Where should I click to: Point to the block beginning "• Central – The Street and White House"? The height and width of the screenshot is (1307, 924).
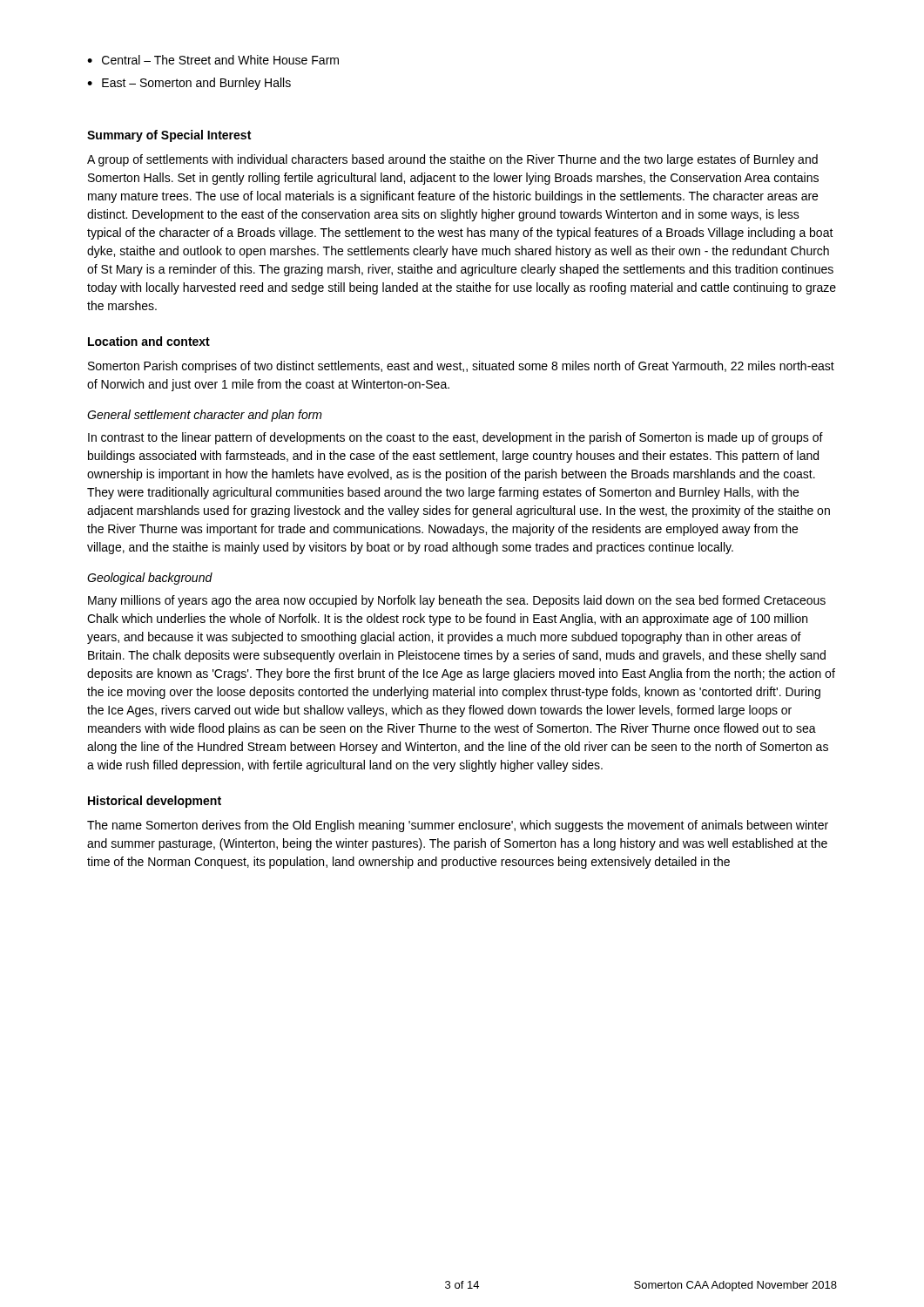pyautogui.click(x=213, y=62)
